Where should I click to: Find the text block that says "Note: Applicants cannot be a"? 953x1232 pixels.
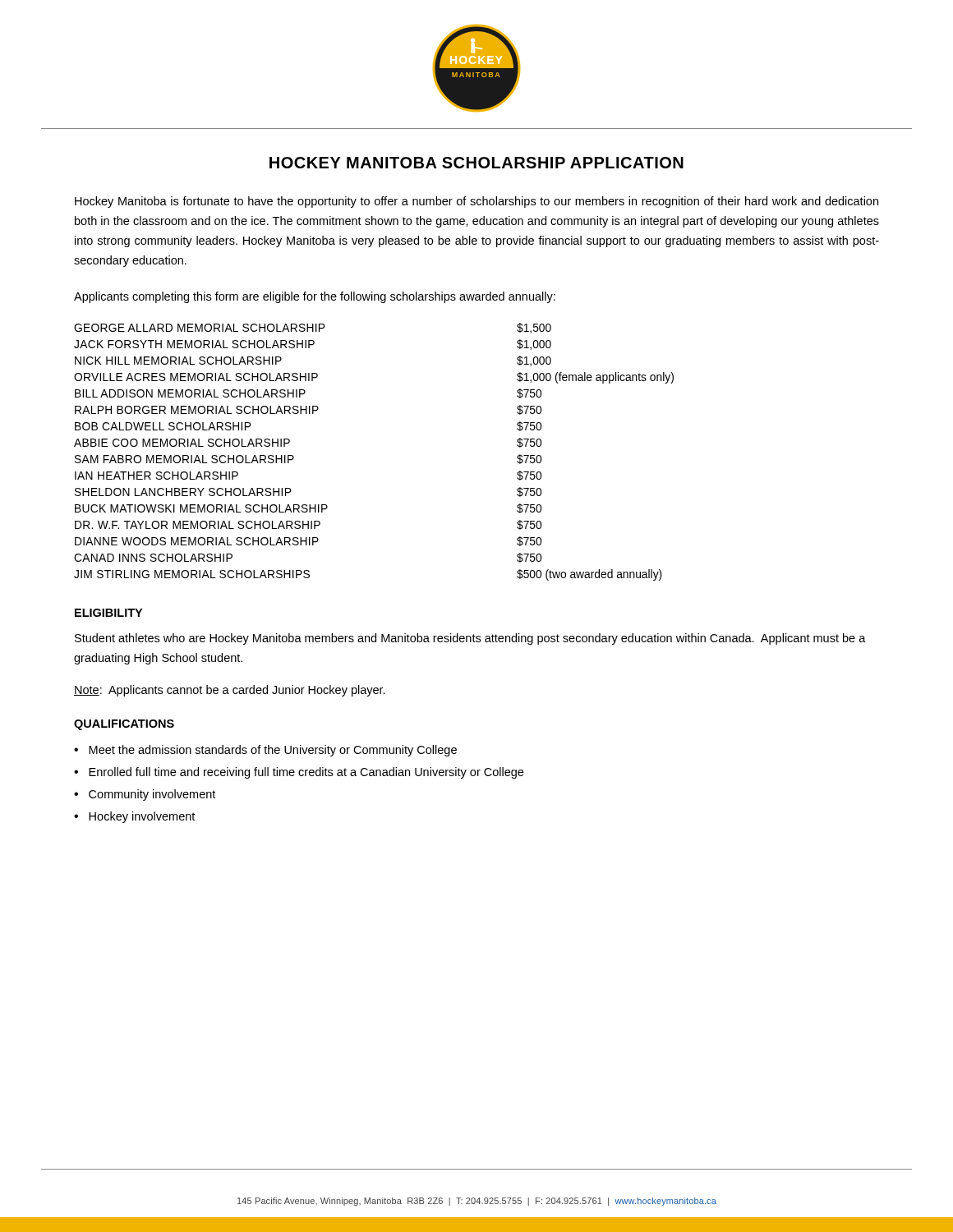230,690
